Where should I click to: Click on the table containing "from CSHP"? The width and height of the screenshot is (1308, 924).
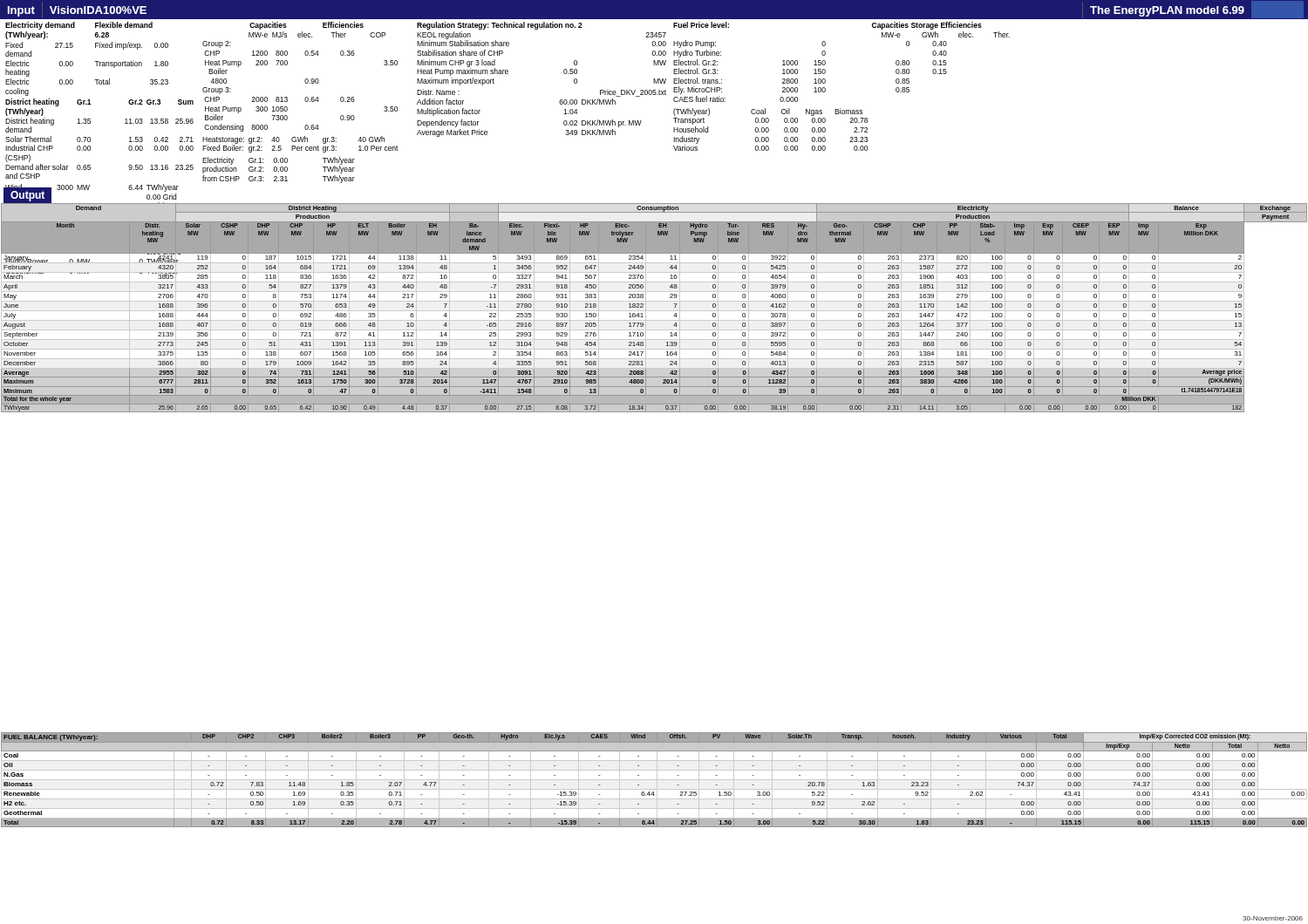(305, 102)
